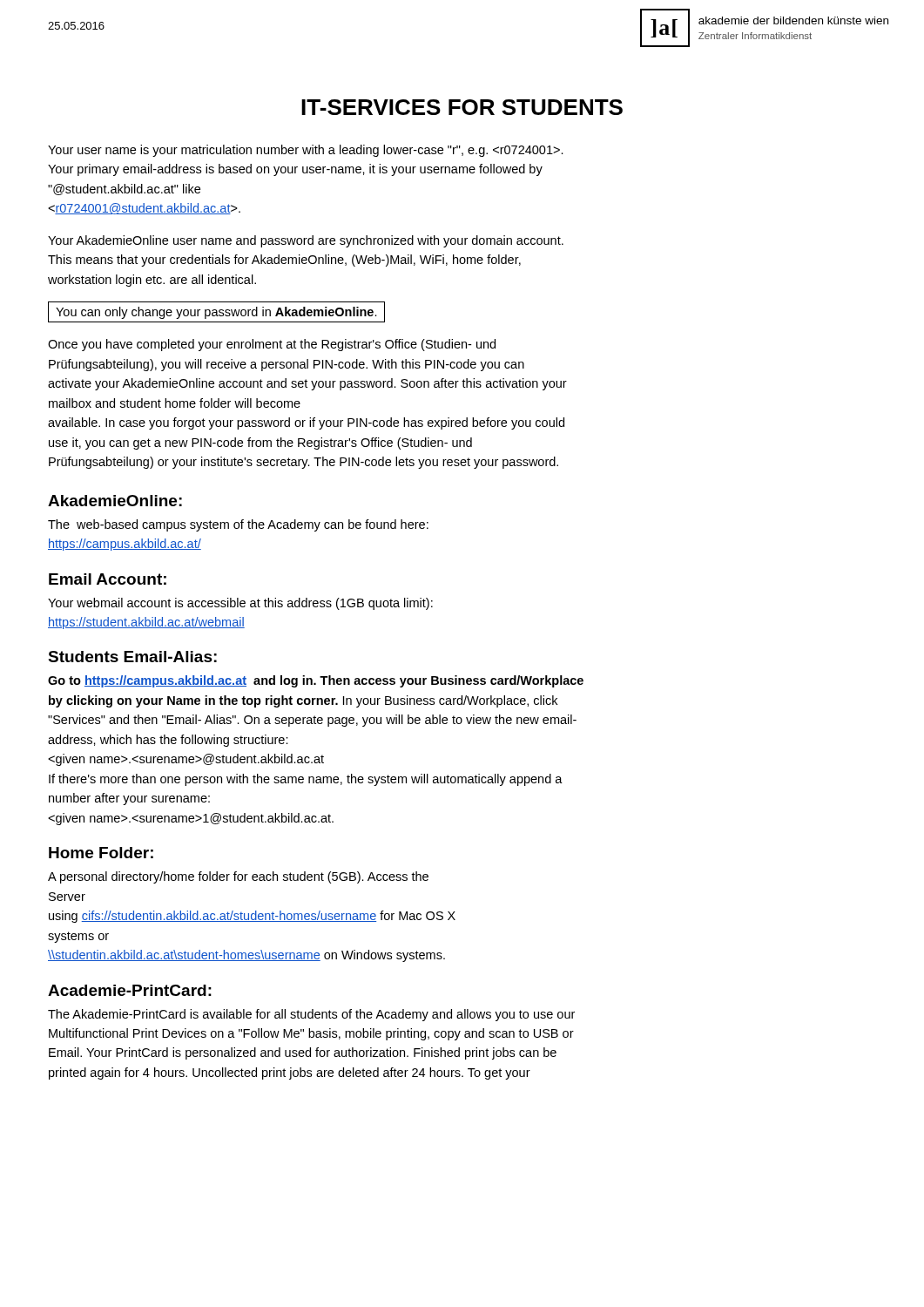
Task: Where is the passage that starts "You can only change"?
Action: (217, 312)
